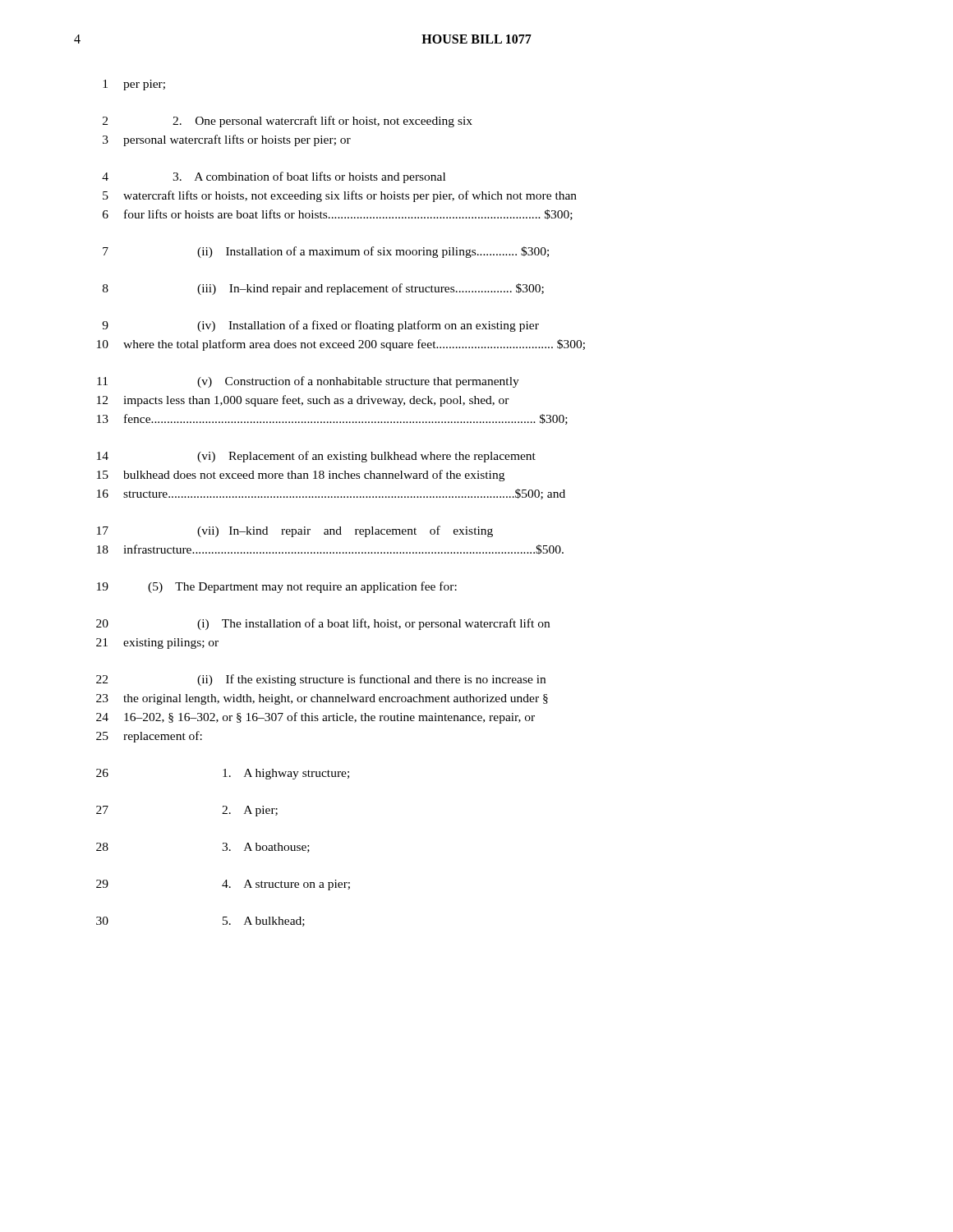Navigate to the text starting "8 (iii) In–kind repair and replacement of"
Screen dimensions: 1232x953
[x=476, y=288]
